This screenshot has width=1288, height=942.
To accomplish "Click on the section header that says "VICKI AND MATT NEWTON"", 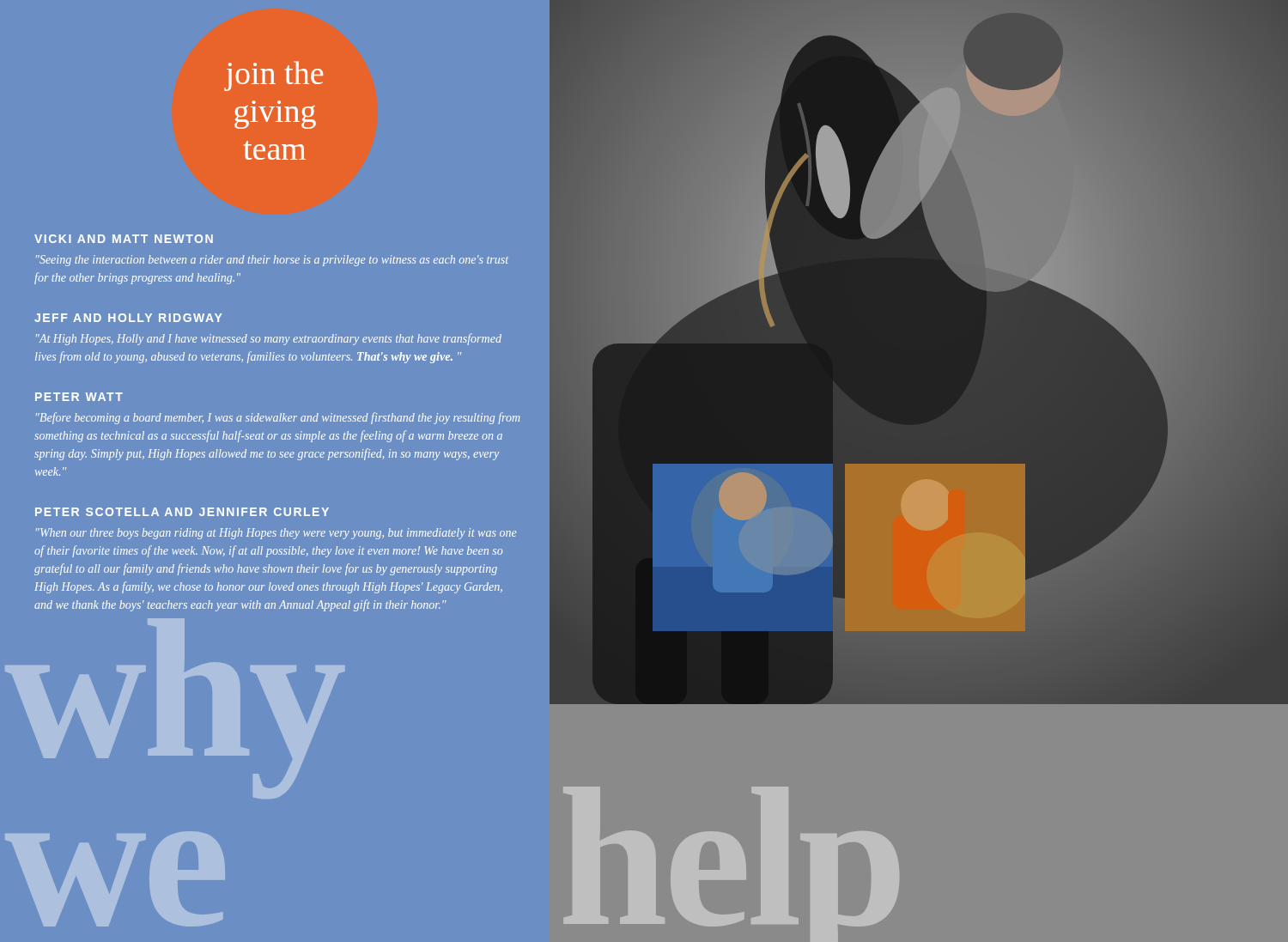I will pos(279,259).
